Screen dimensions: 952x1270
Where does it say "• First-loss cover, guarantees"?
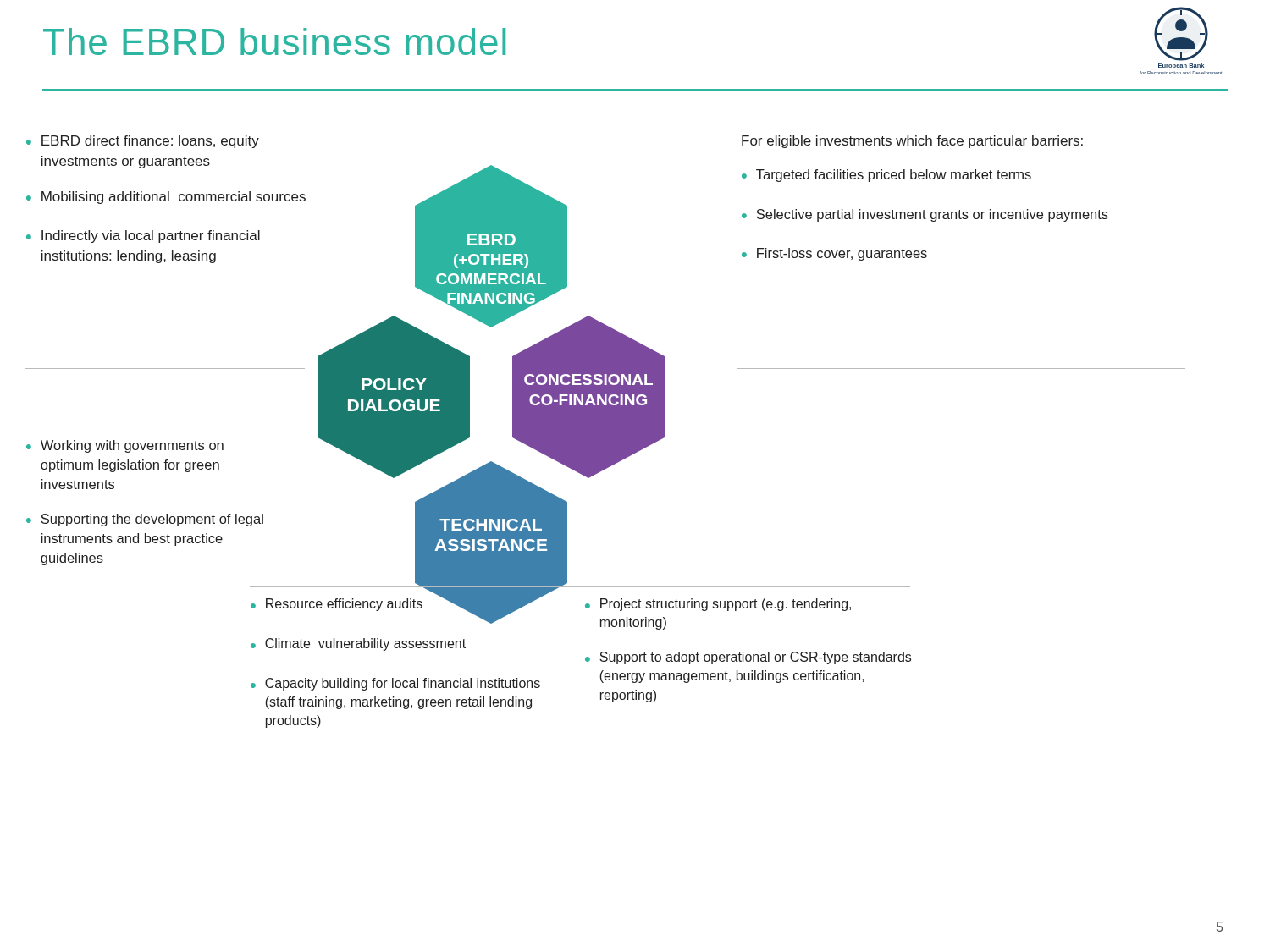tap(834, 256)
